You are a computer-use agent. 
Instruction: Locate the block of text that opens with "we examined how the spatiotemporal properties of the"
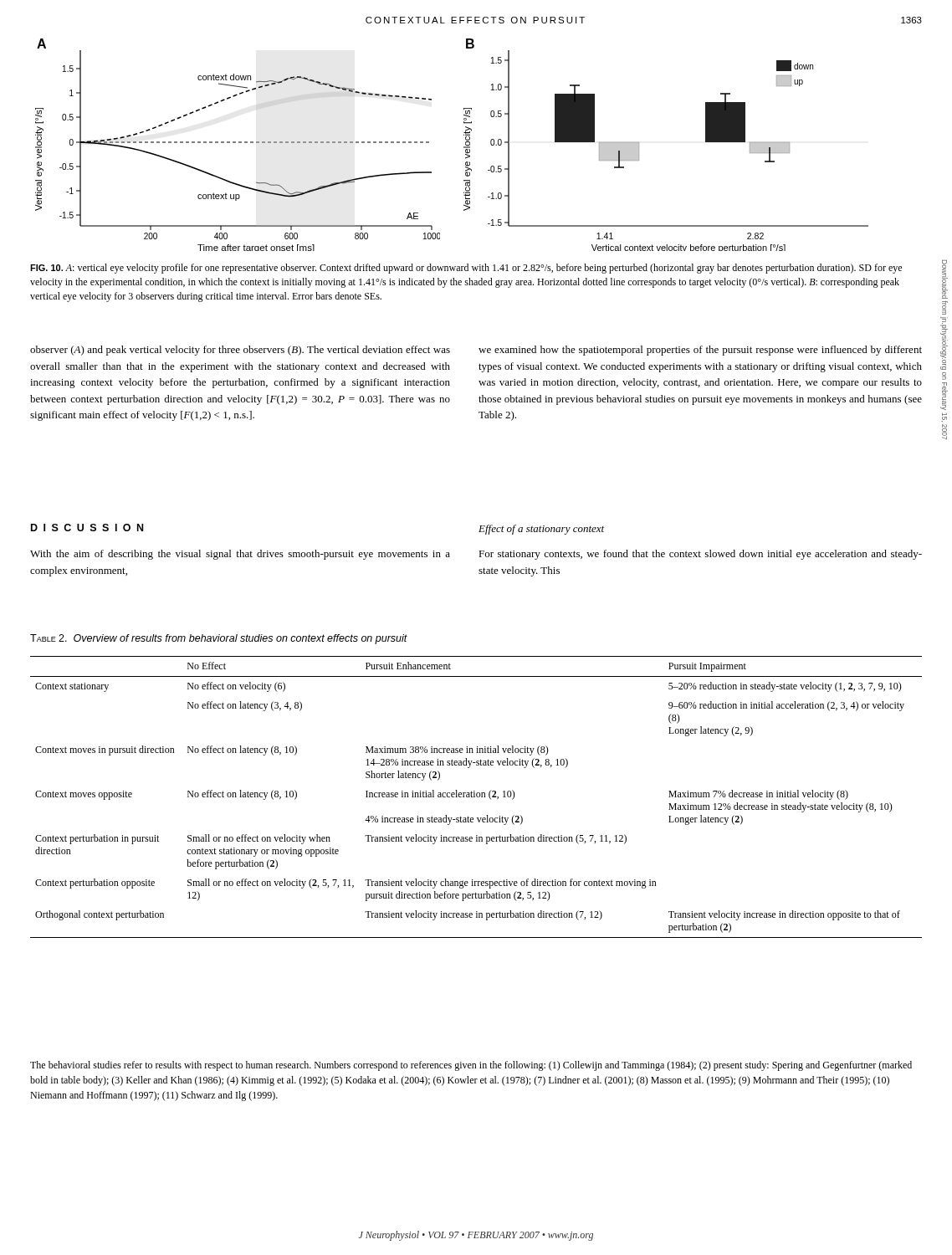(x=700, y=382)
